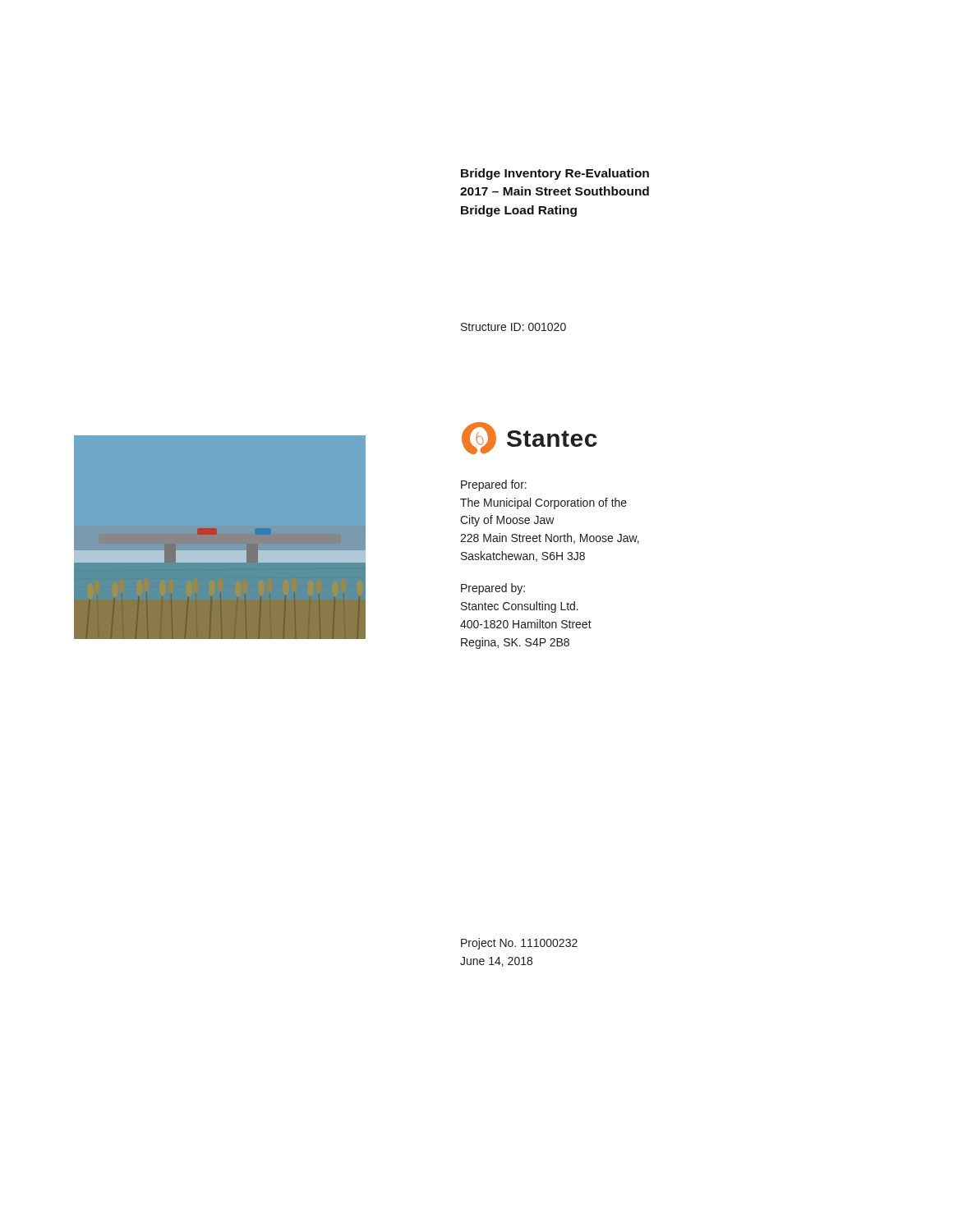This screenshot has width=953, height=1232.
Task: Select the text containing "Structure ID: 001020"
Action: click(513, 327)
